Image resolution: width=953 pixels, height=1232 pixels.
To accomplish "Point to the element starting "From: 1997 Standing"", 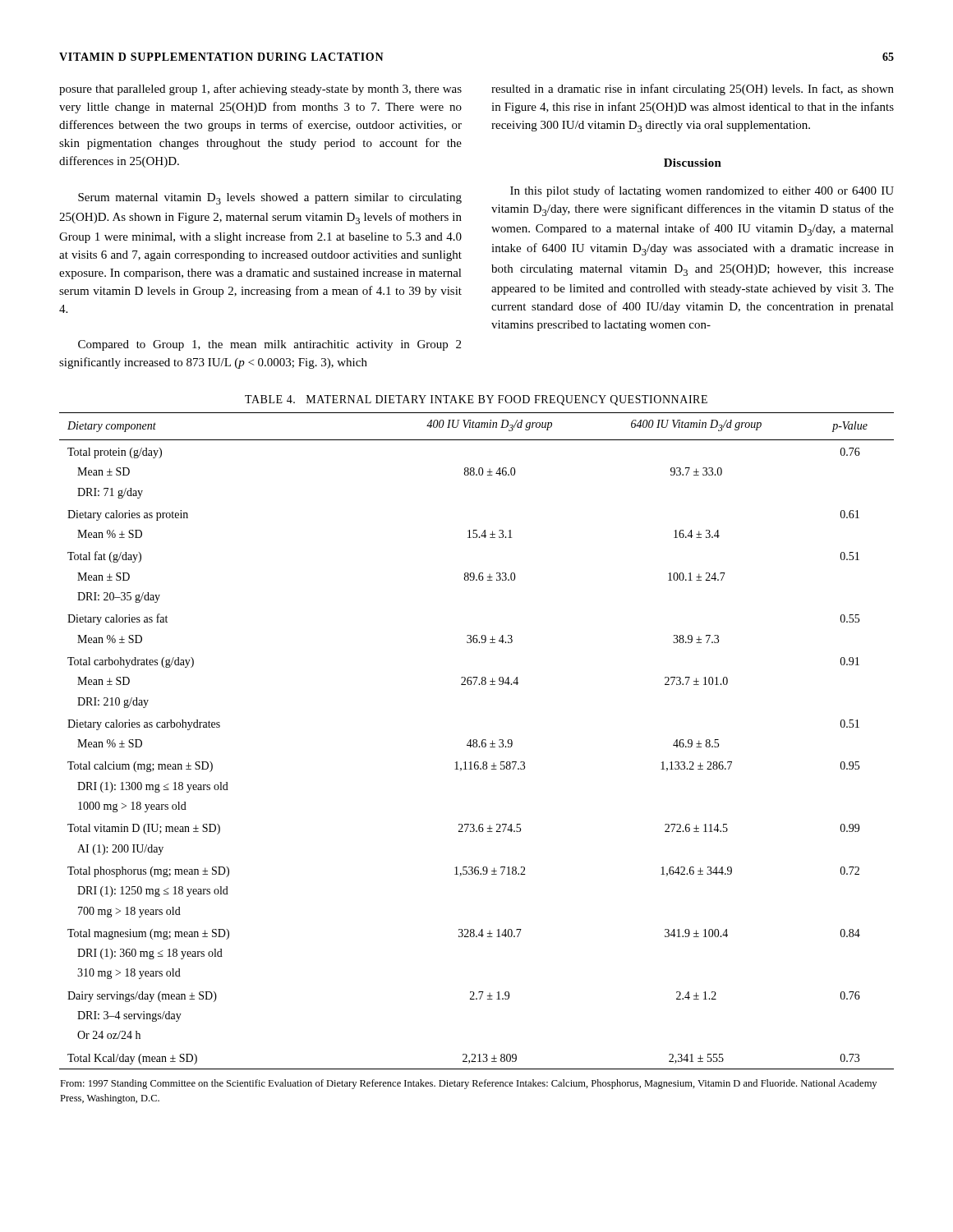I will pos(469,1091).
